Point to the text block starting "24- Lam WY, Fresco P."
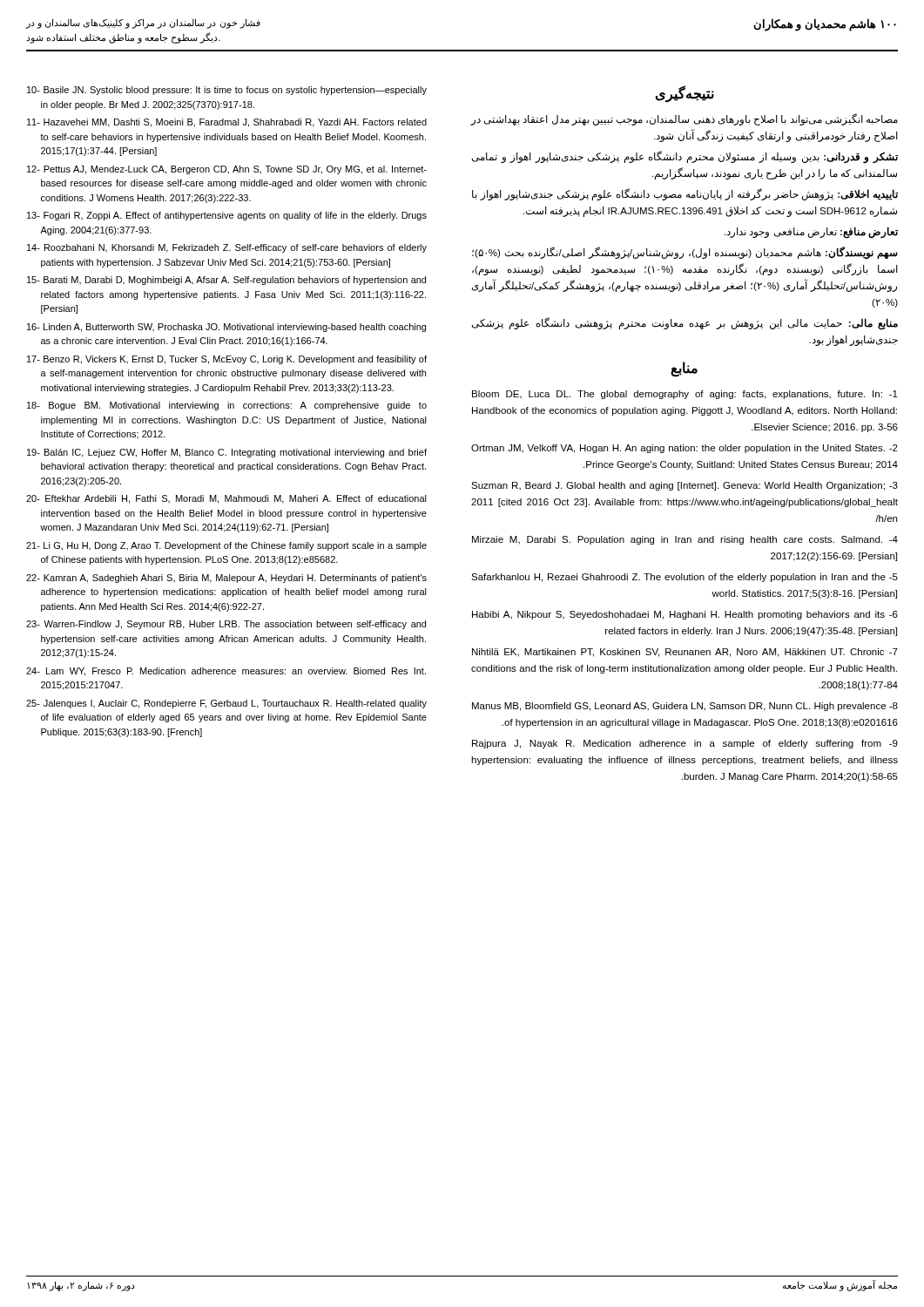 tap(226, 678)
